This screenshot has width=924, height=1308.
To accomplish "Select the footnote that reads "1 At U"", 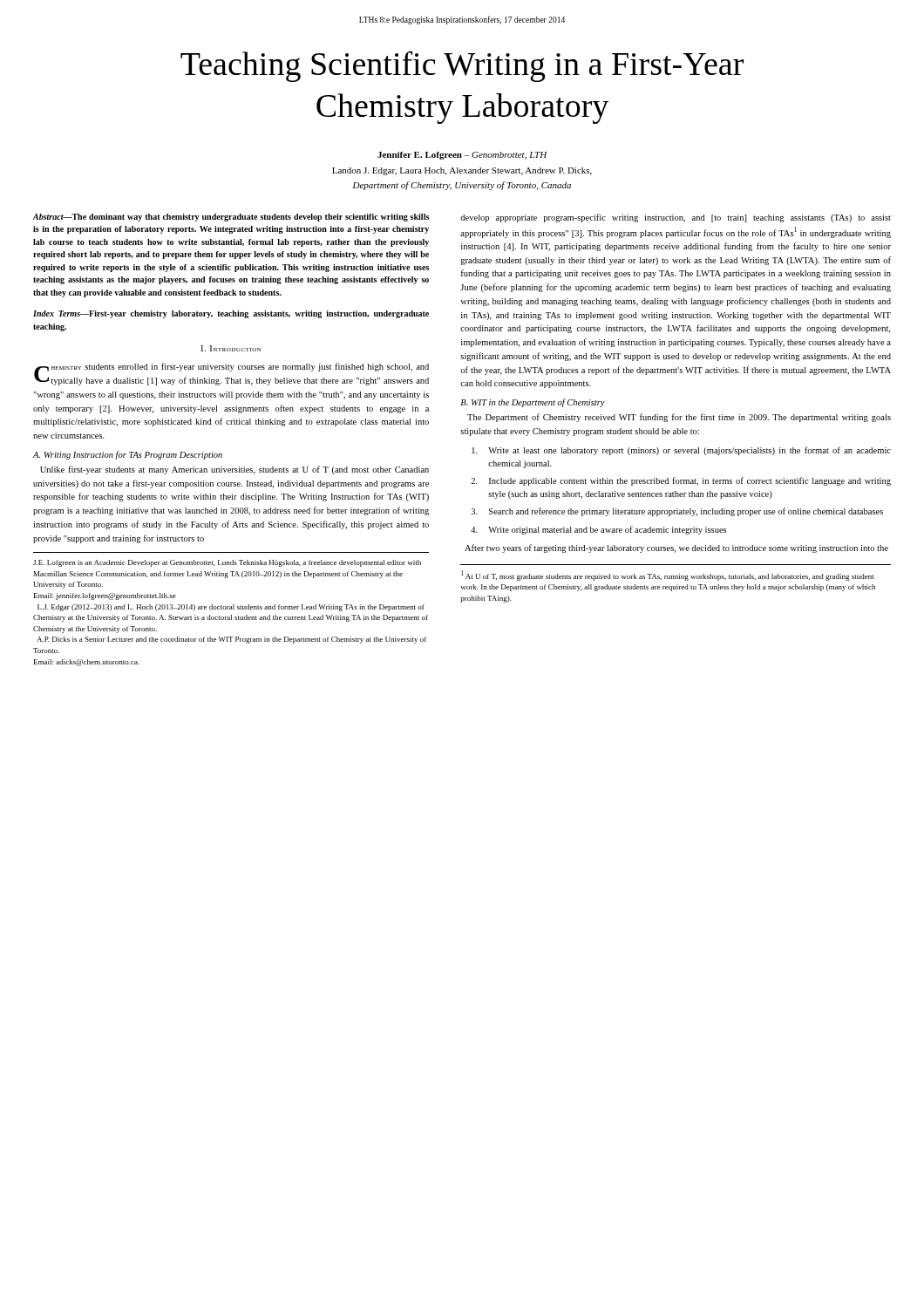I will [x=668, y=586].
